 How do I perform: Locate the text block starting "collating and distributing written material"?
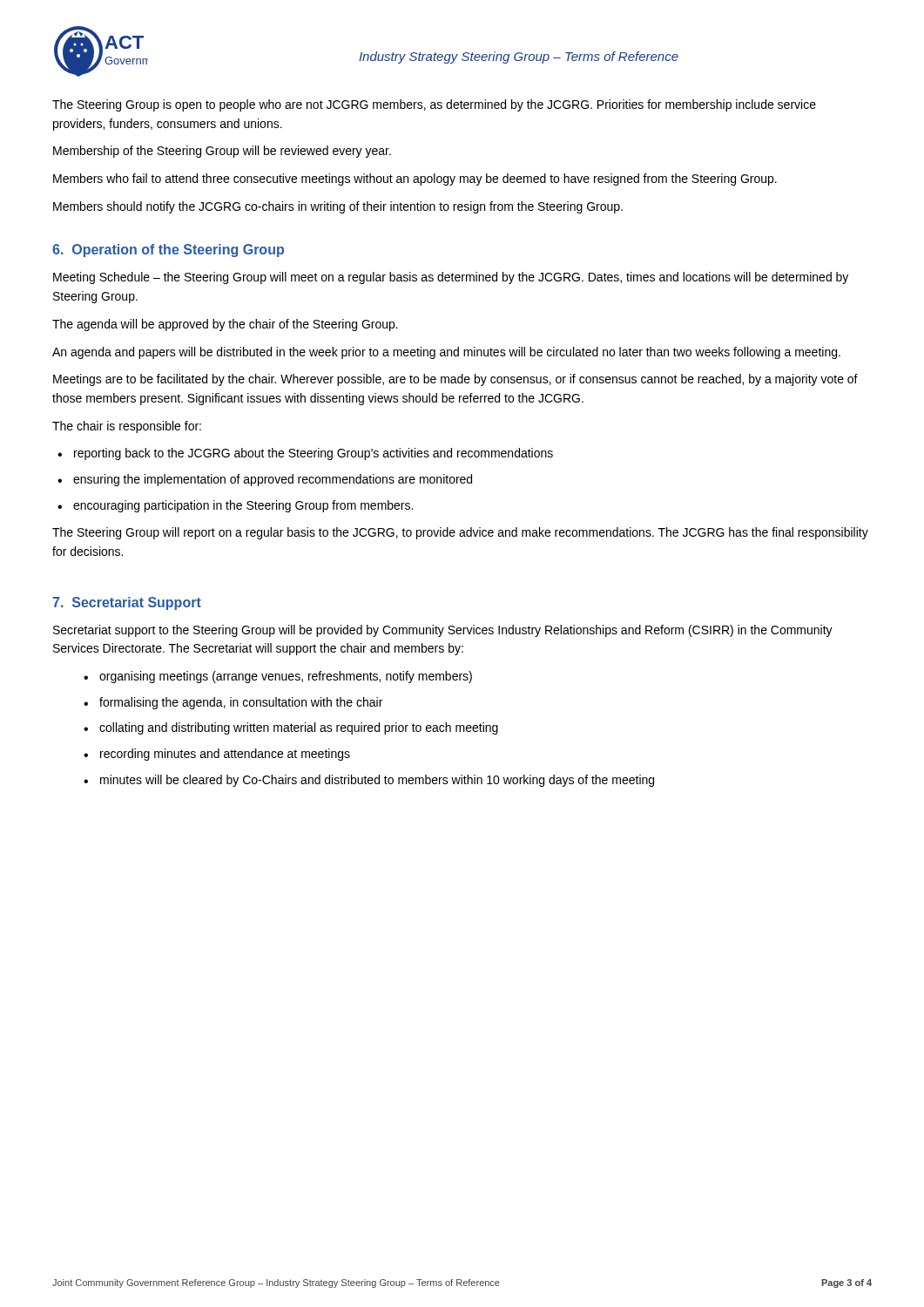tap(299, 728)
